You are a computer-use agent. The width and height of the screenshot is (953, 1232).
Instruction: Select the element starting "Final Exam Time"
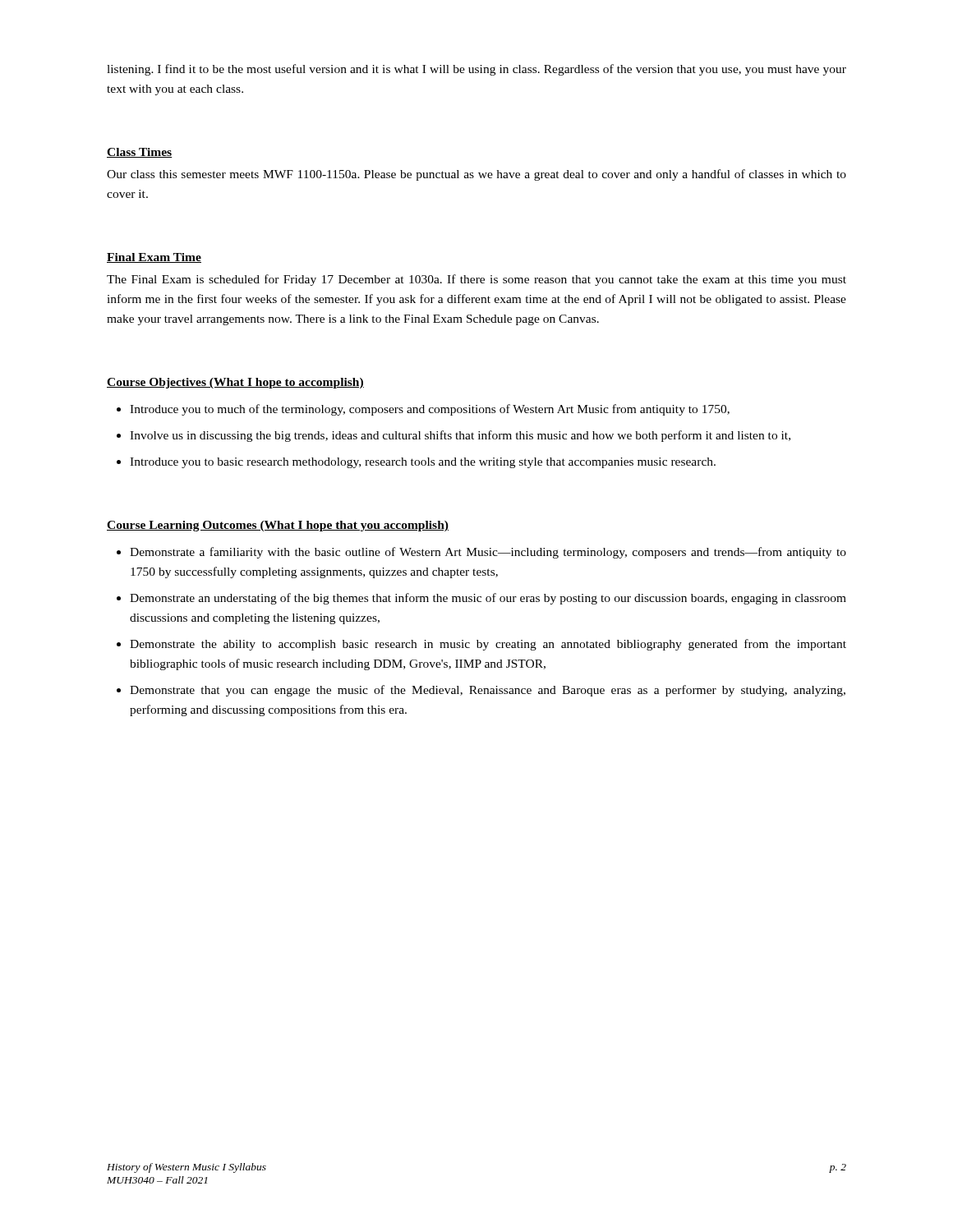(x=154, y=257)
